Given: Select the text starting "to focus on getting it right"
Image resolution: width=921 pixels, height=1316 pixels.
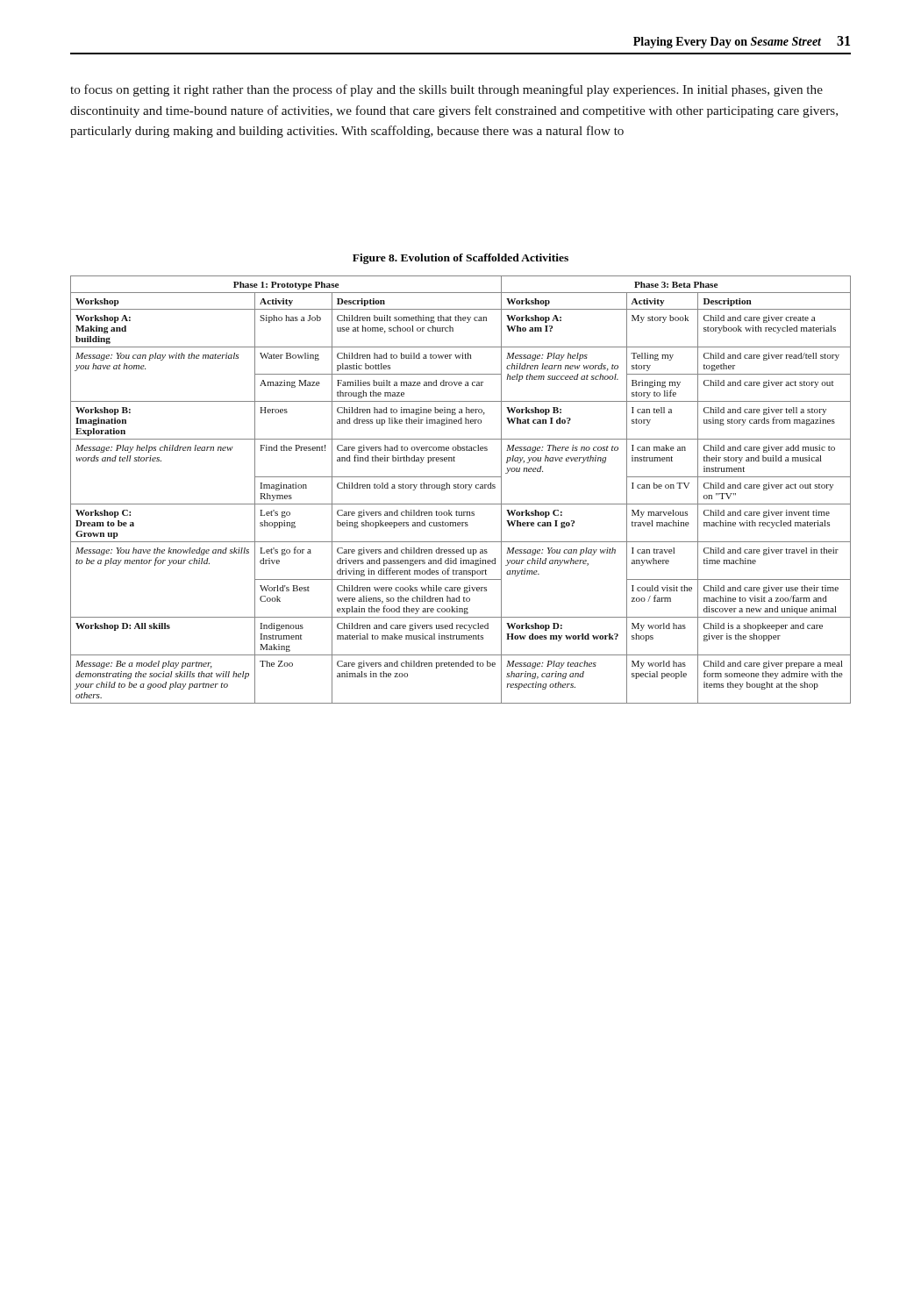Looking at the screenshot, I should click(x=454, y=110).
